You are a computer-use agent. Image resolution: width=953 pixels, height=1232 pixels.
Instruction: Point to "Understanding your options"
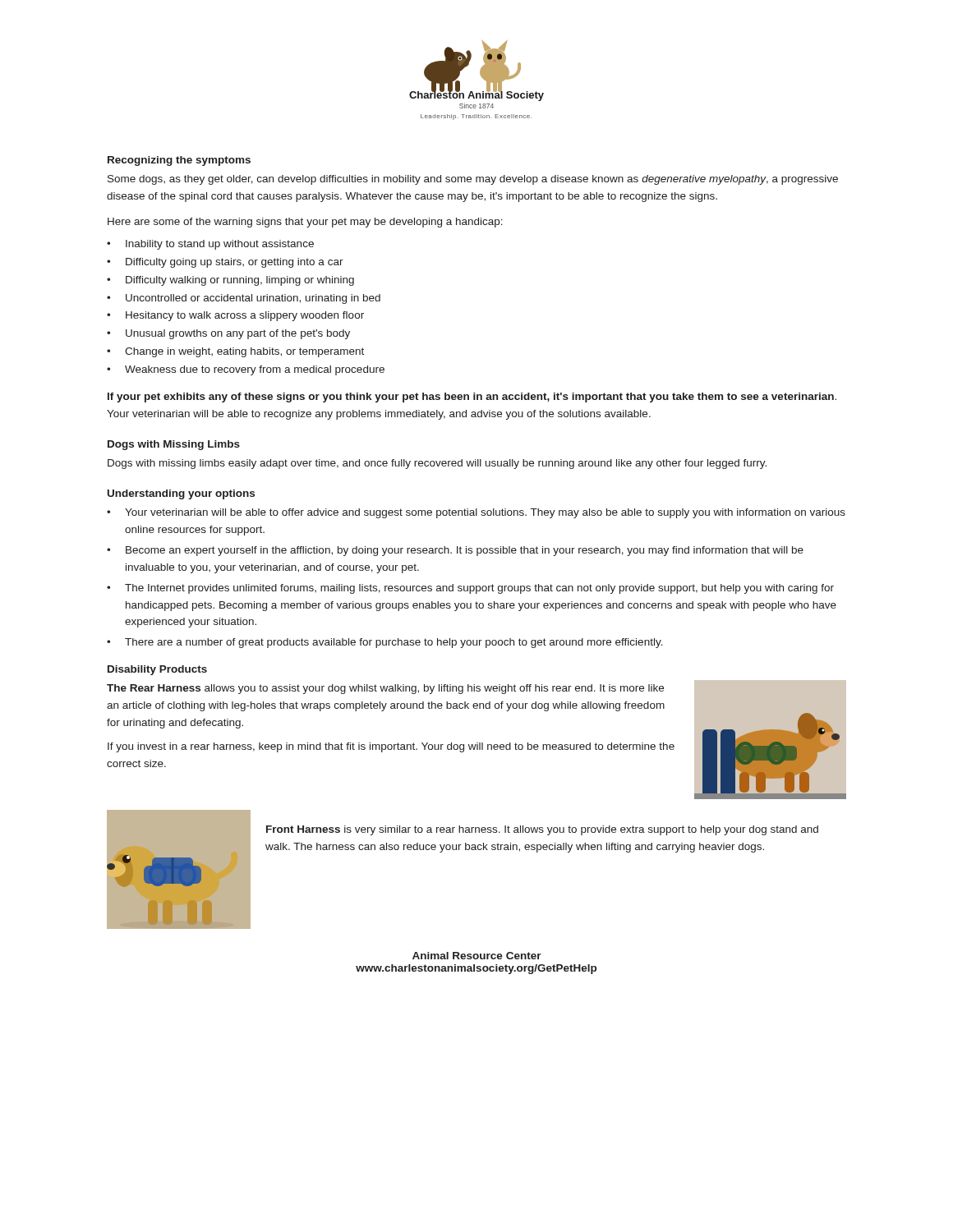point(181,493)
